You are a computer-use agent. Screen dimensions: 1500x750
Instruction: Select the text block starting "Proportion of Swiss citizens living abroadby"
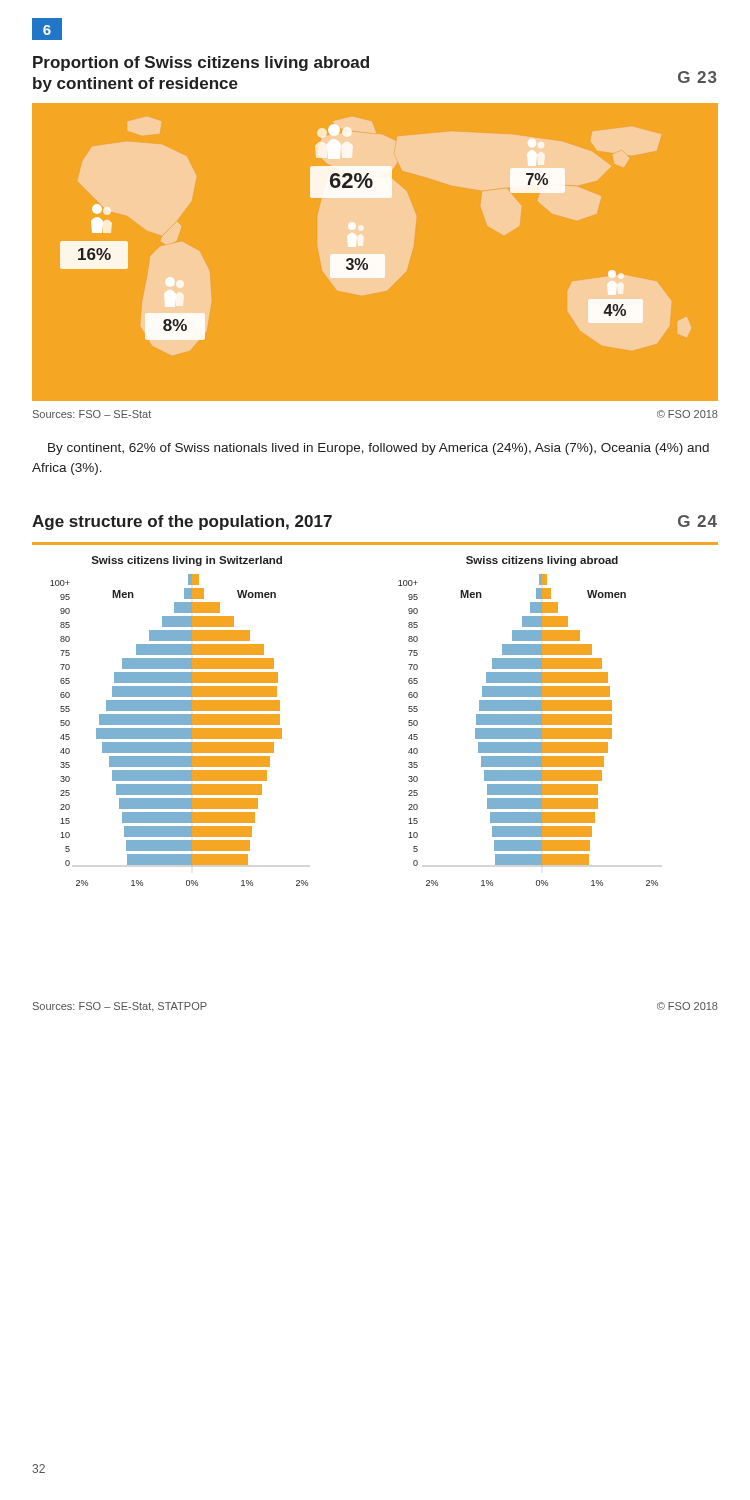pyautogui.click(x=201, y=73)
